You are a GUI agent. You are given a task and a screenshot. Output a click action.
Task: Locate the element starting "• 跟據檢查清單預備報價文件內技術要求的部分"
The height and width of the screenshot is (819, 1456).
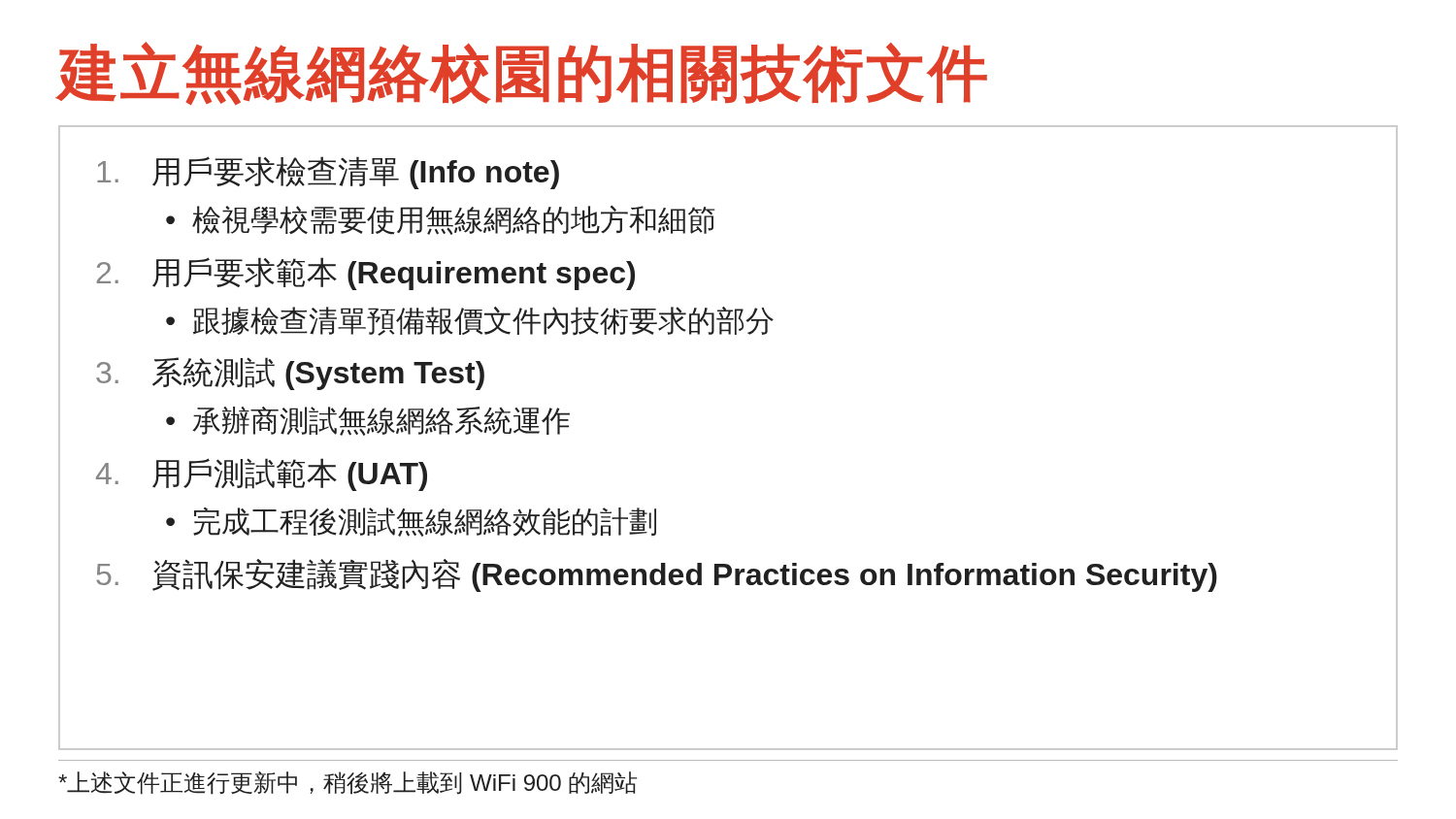click(470, 320)
